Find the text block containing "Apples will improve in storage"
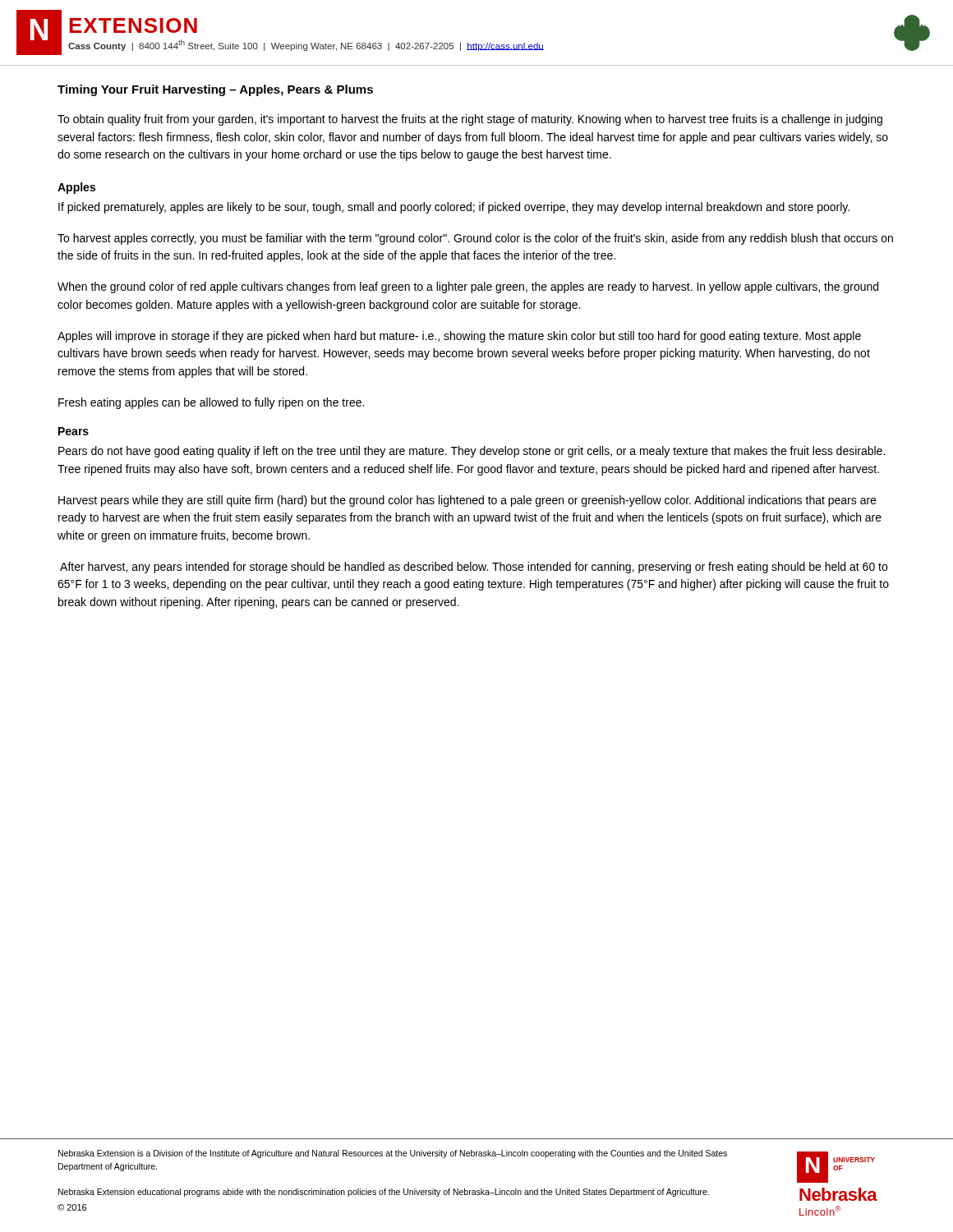 point(464,353)
